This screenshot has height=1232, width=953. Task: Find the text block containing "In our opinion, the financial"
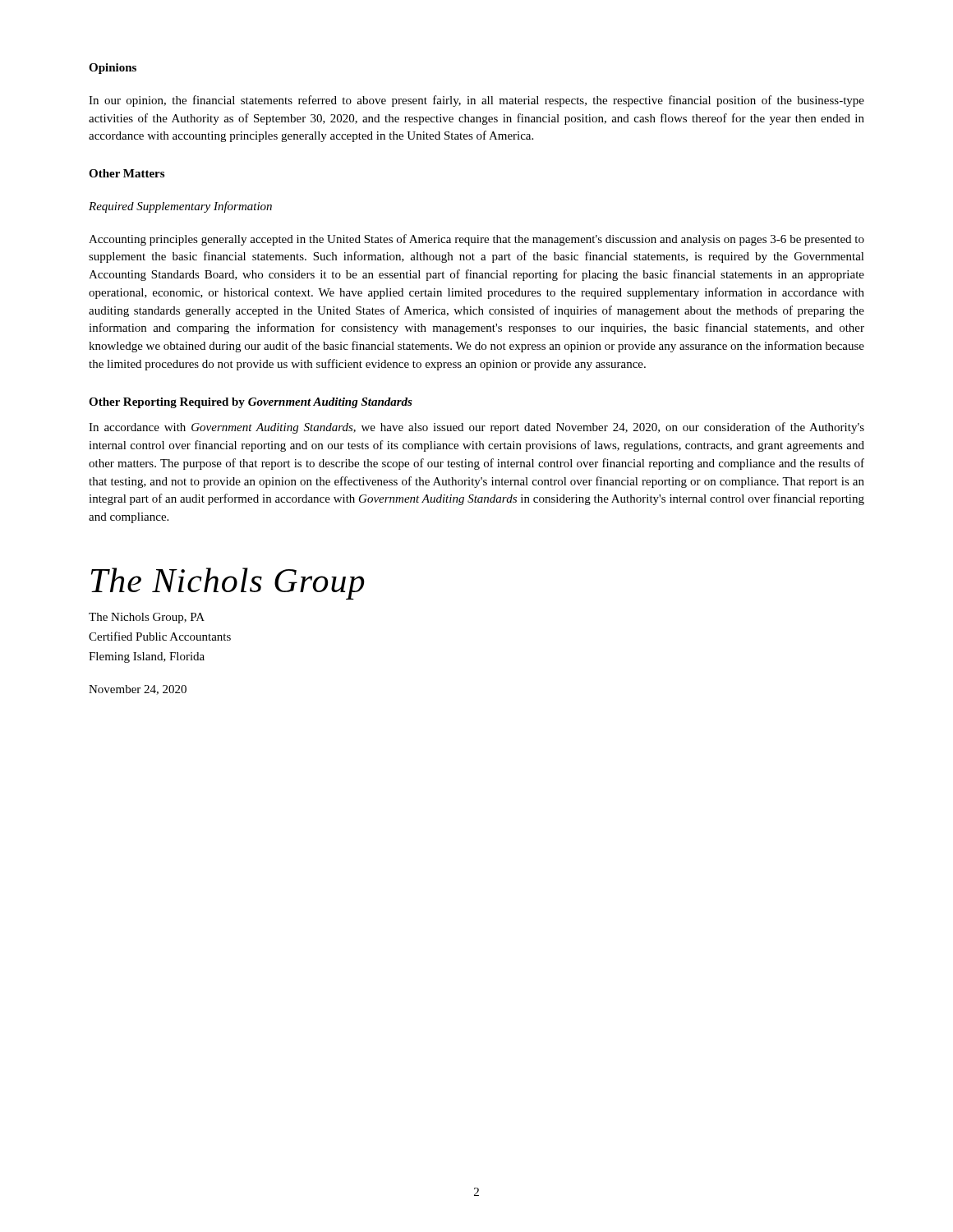click(x=476, y=119)
